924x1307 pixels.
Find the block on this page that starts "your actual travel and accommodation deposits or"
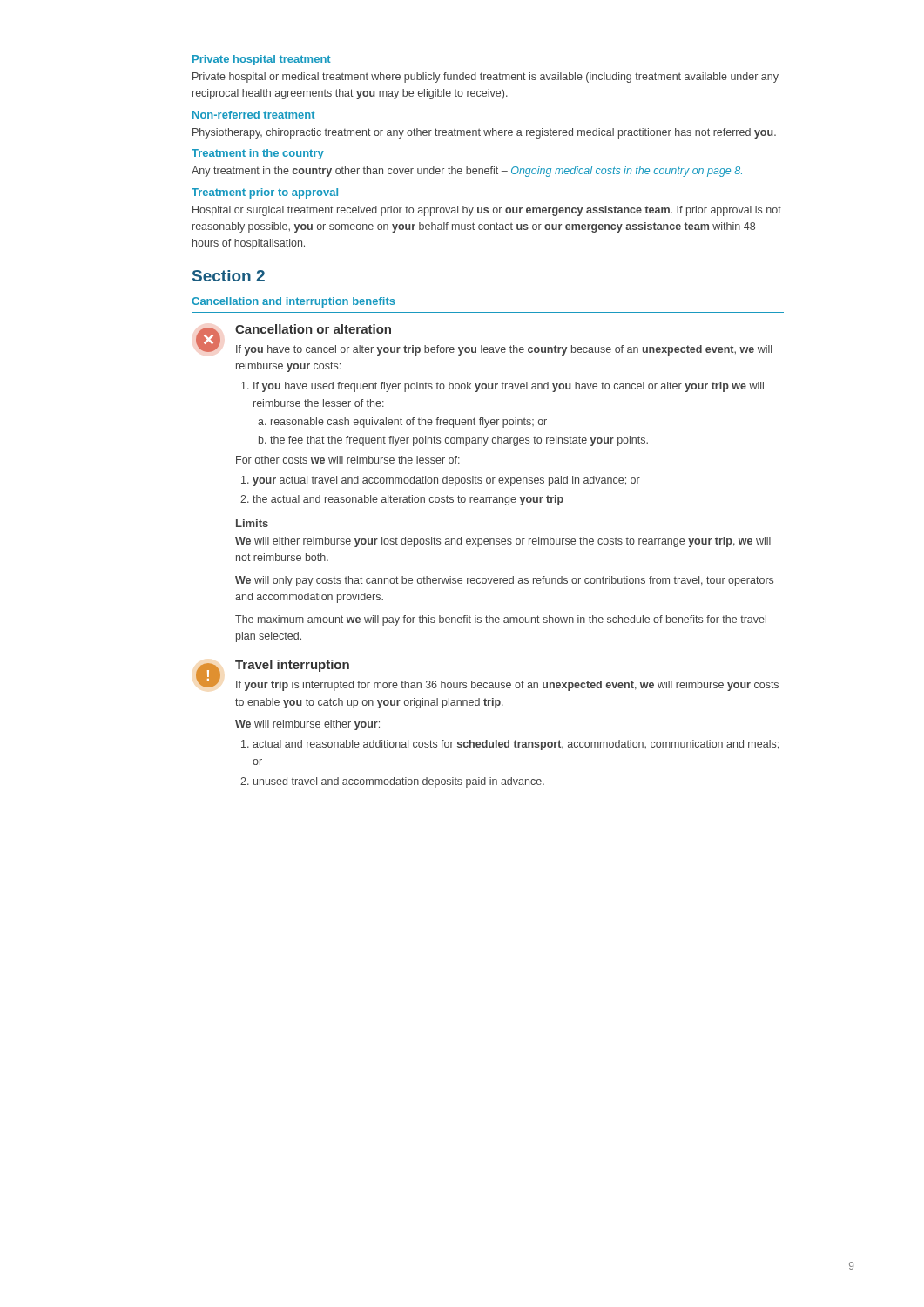(x=509, y=490)
